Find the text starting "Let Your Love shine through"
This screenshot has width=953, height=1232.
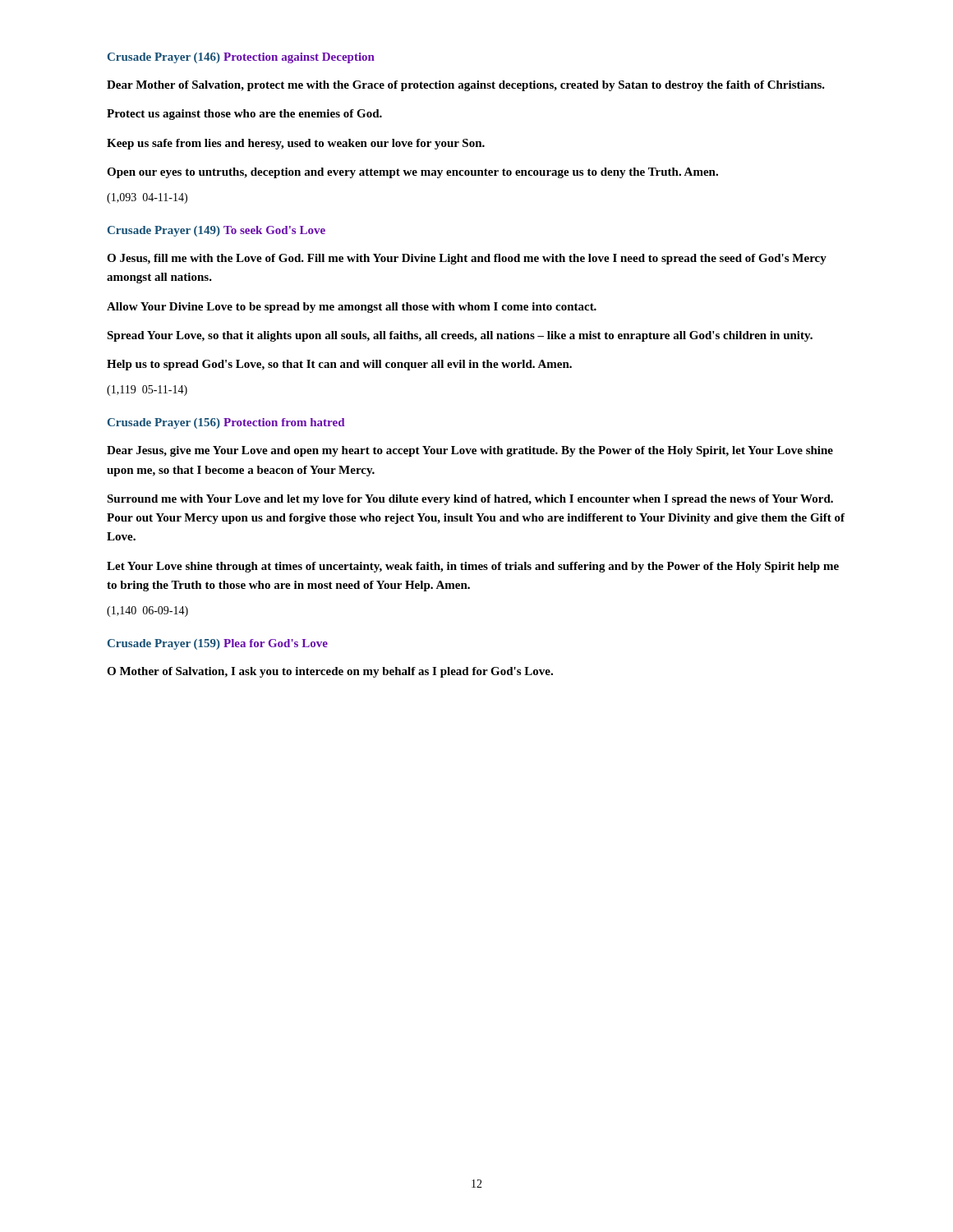pos(473,575)
